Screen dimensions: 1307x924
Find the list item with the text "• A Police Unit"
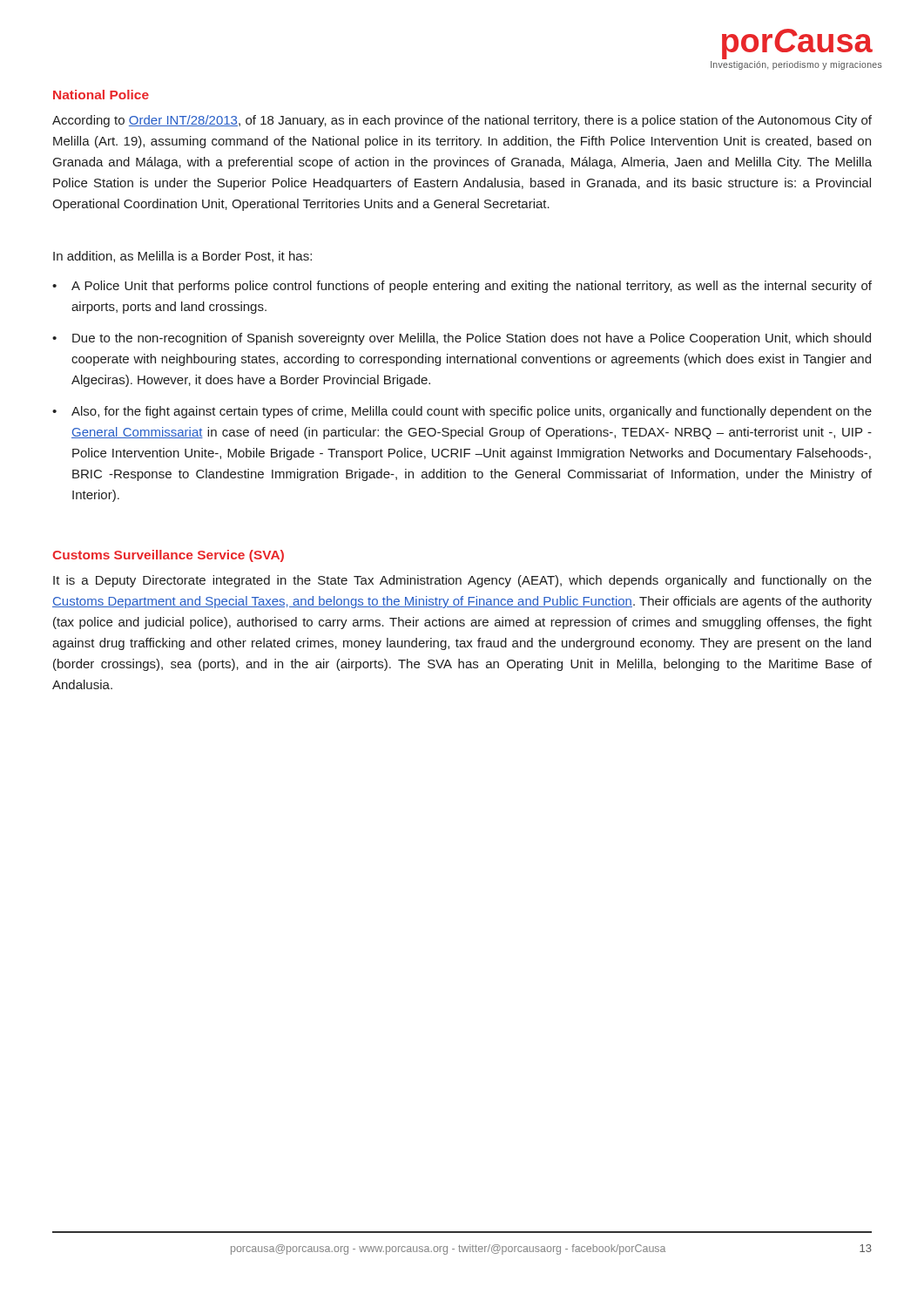click(462, 296)
